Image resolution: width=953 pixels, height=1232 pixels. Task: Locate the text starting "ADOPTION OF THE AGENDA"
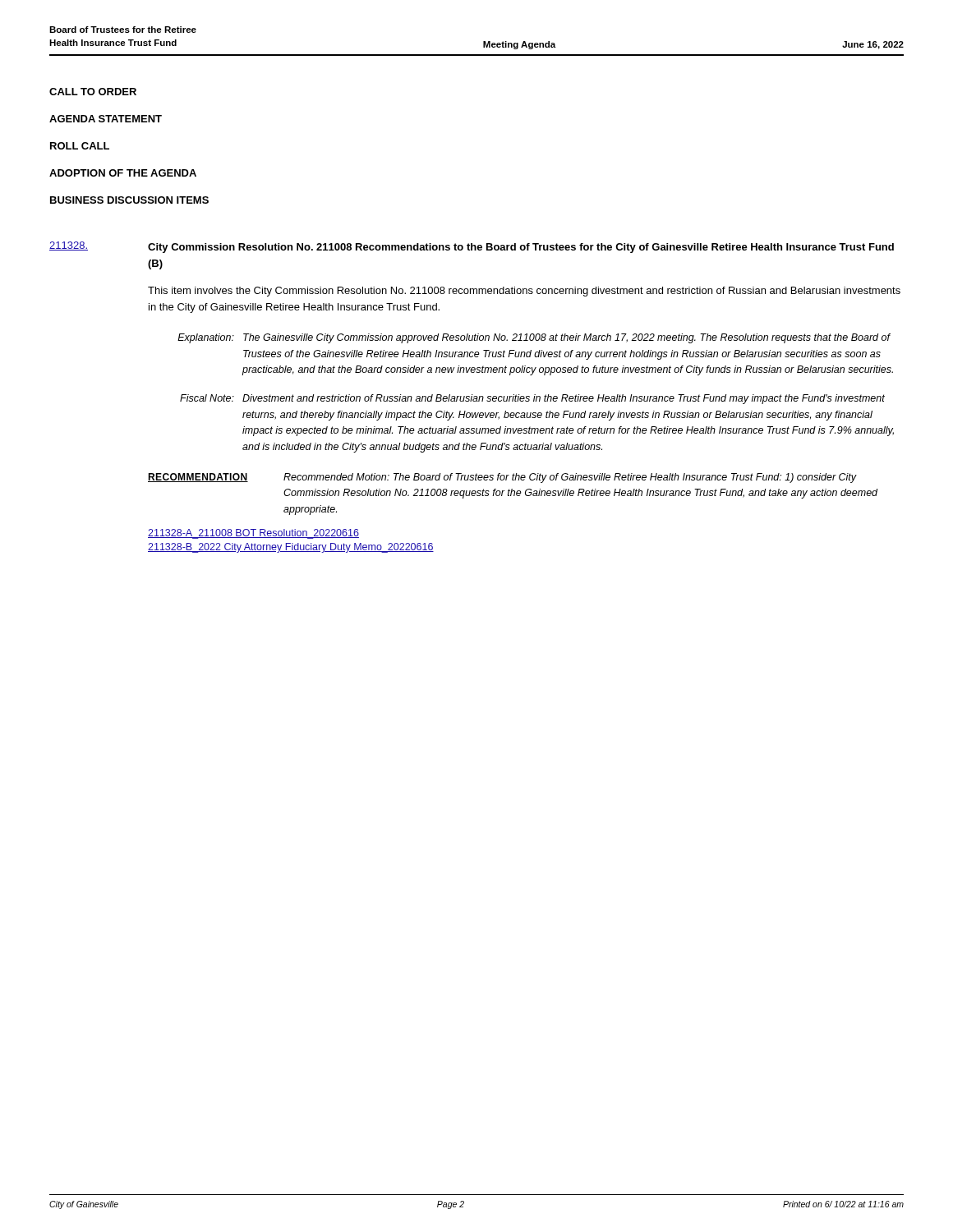click(x=123, y=173)
